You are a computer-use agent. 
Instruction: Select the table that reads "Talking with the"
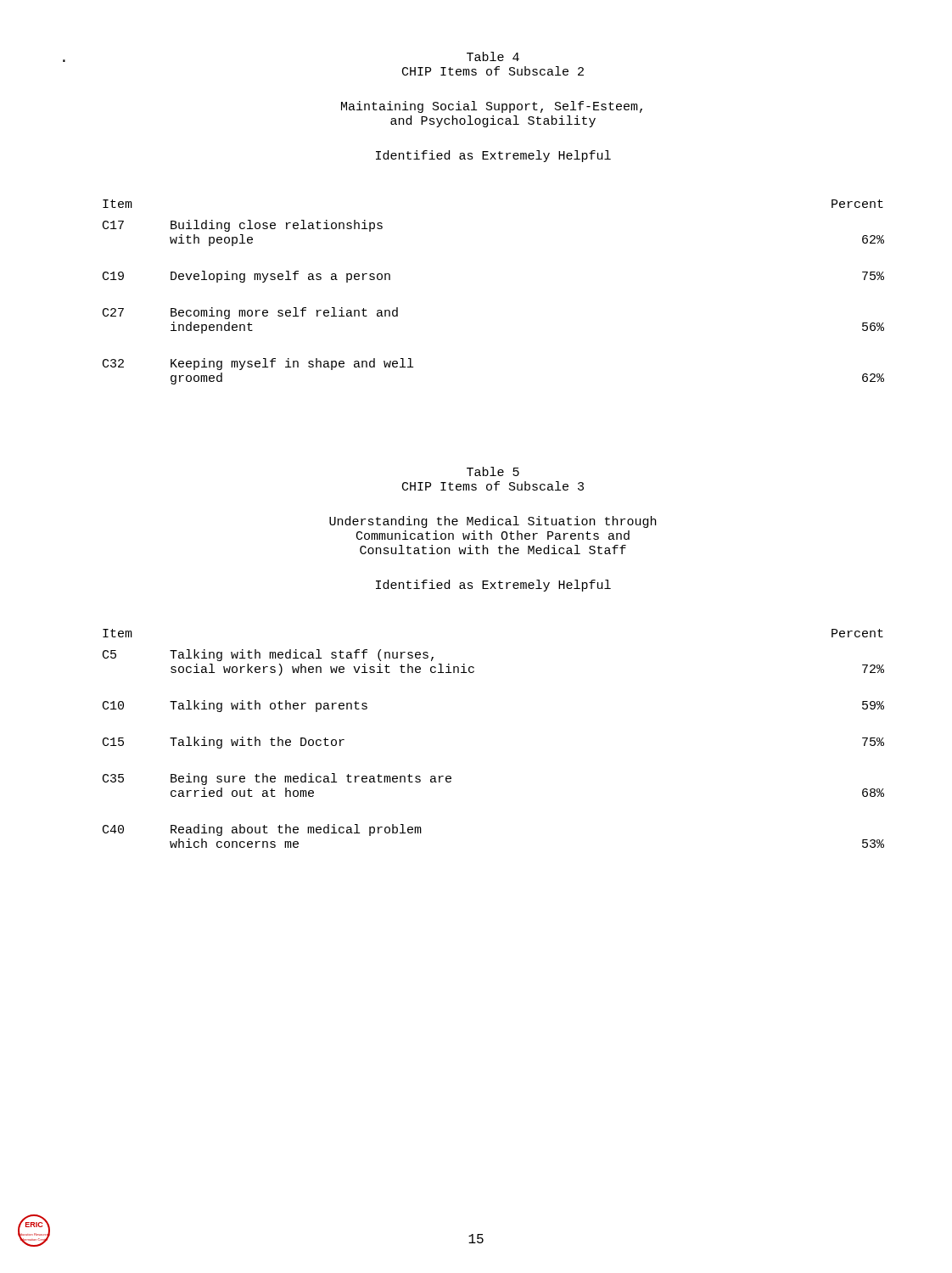493,740
